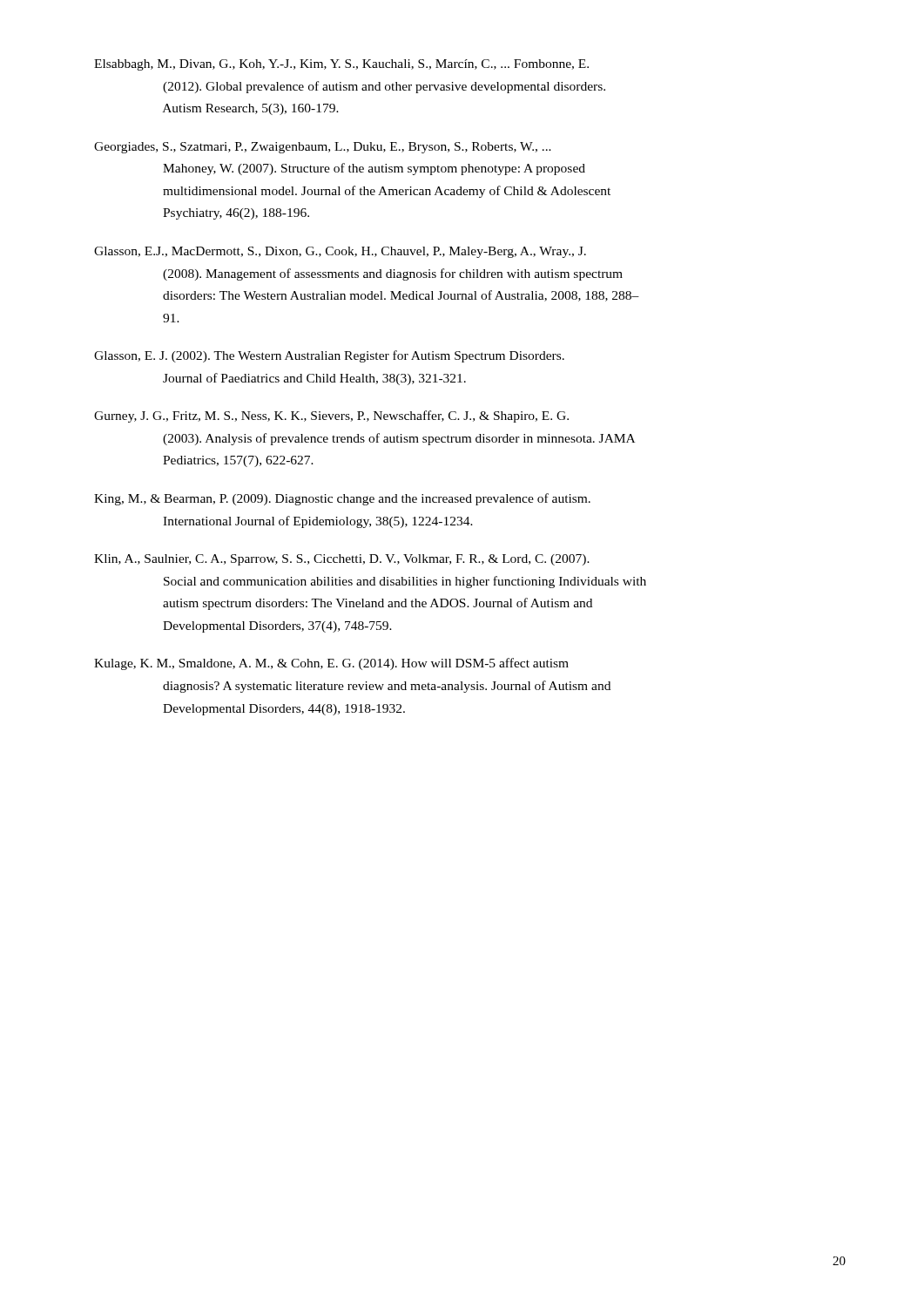Click the passage that begins "Klin, A., Saulnier, C. A., Sparrow,"
This screenshot has height=1307, width=924.
coord(370,592)
